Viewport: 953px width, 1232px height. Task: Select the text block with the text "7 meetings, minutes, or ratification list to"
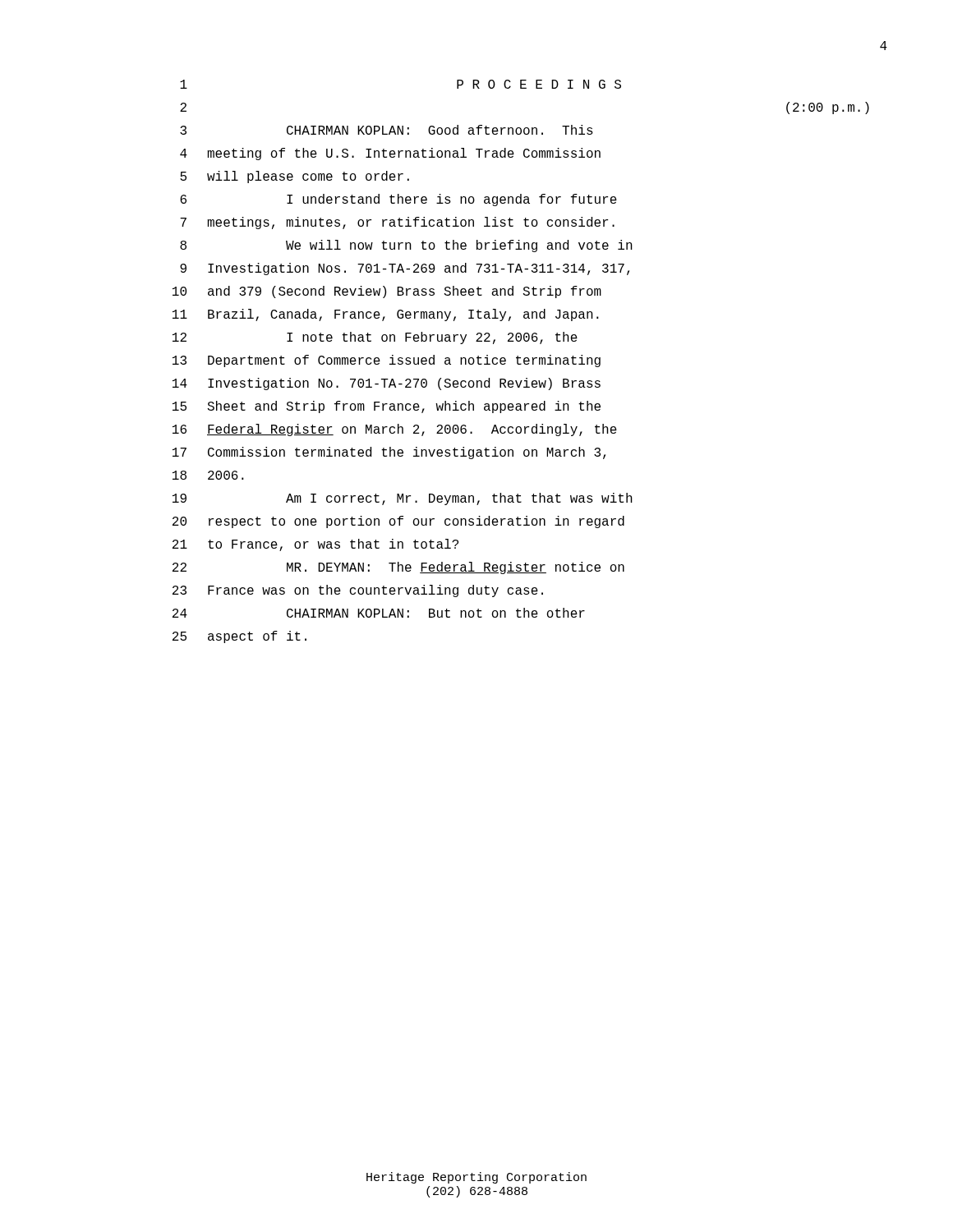[509, 223]
